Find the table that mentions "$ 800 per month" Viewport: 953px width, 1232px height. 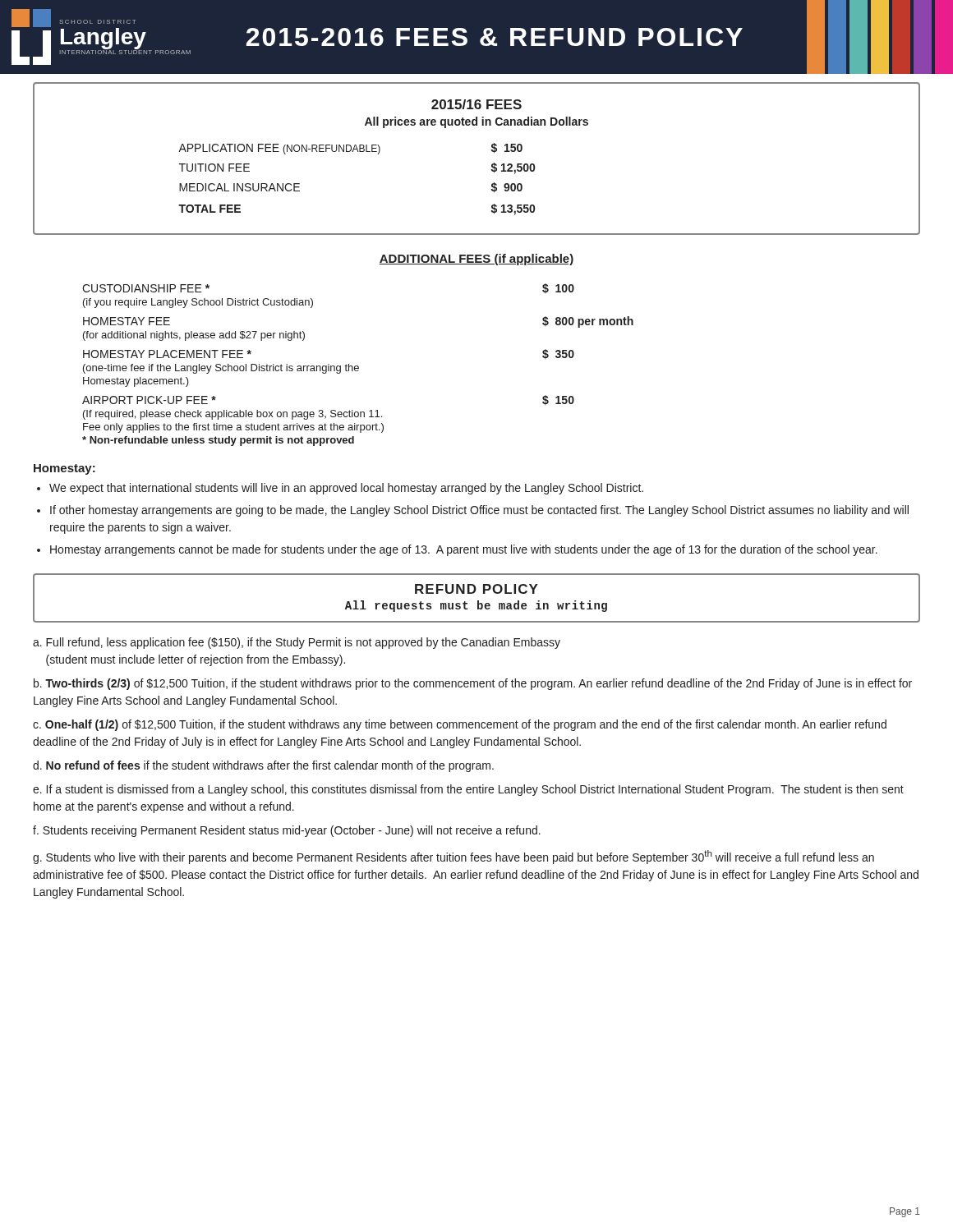[476, 362]
